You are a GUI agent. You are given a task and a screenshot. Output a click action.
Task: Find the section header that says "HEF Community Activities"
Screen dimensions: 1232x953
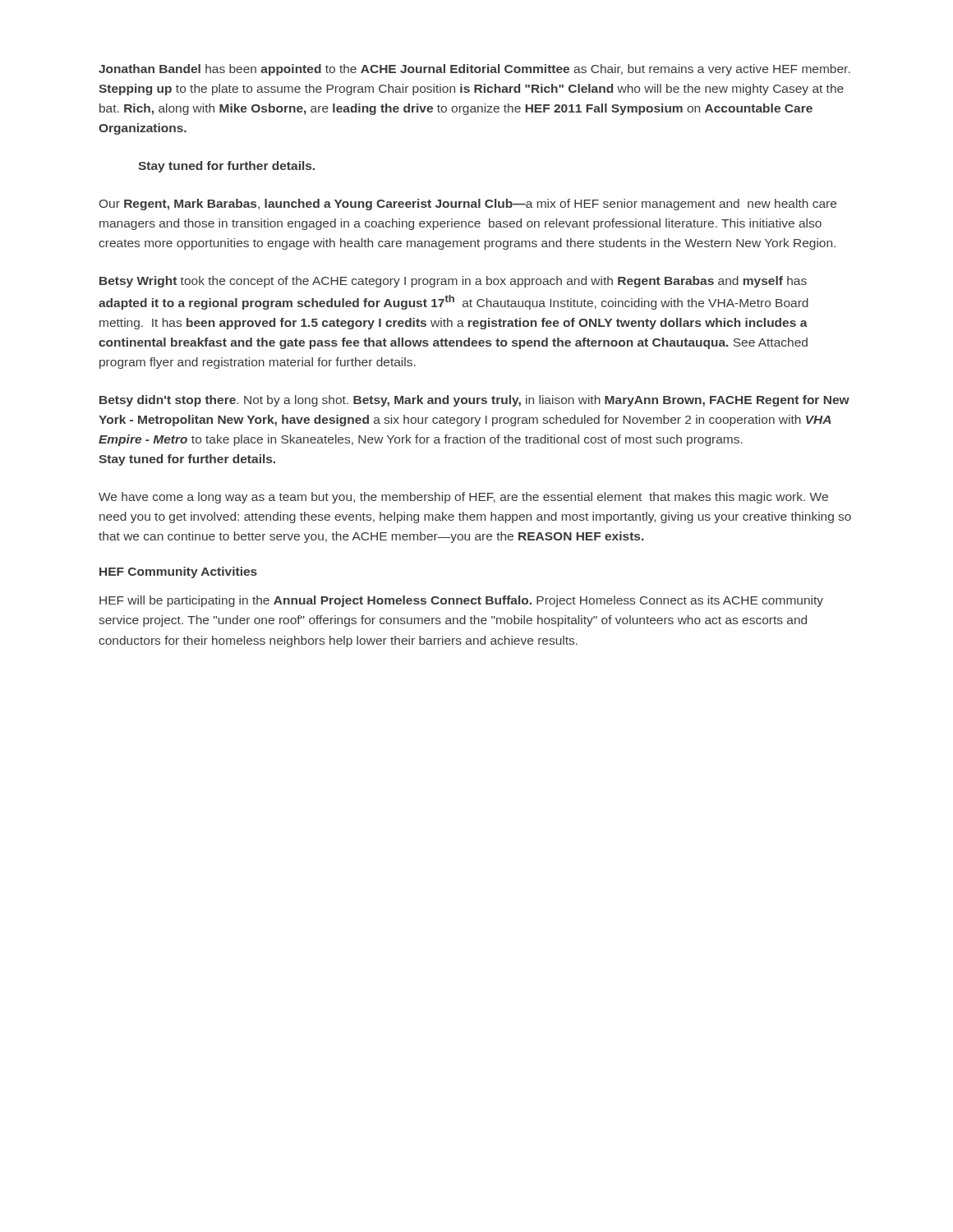click(178, 572)
